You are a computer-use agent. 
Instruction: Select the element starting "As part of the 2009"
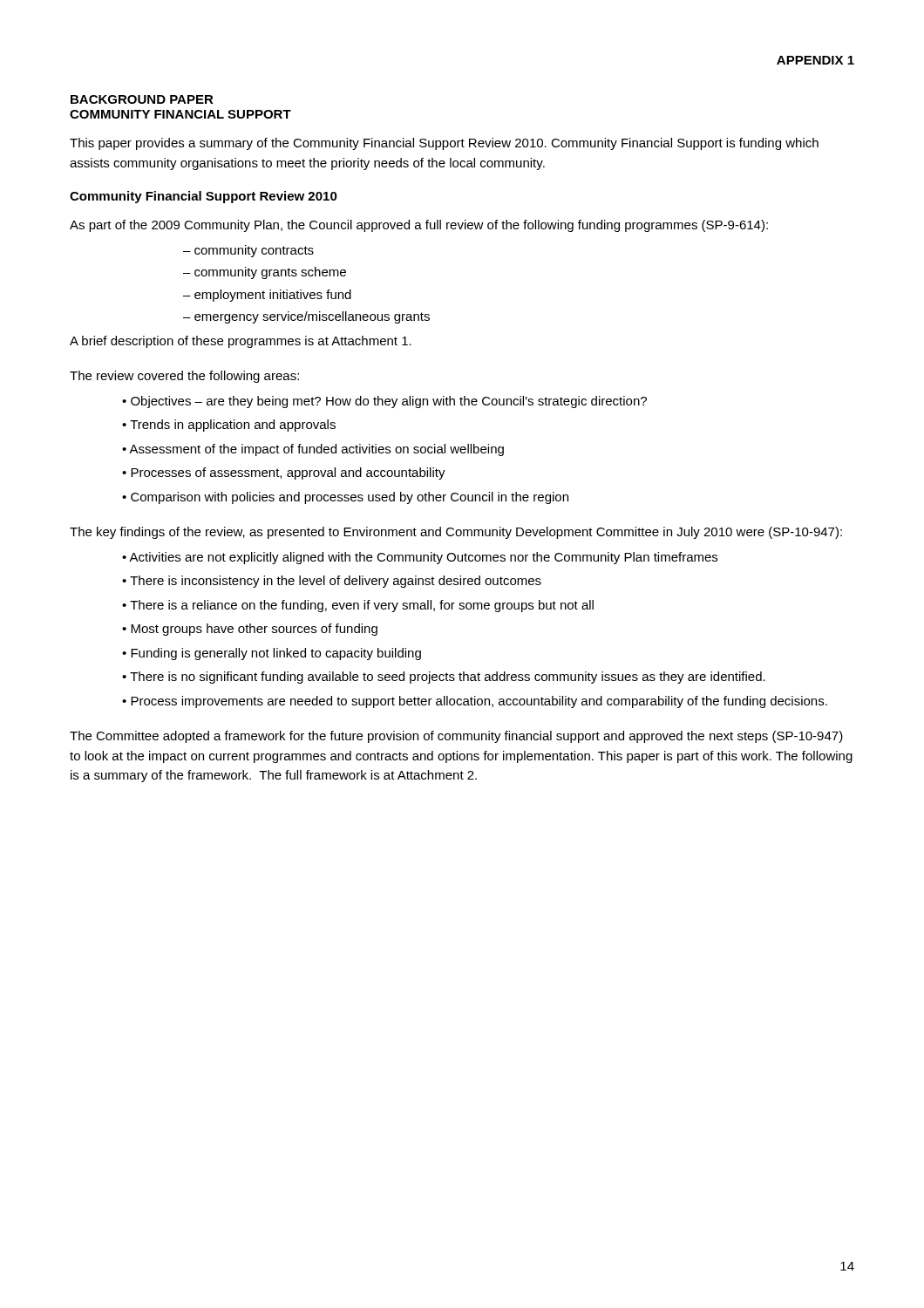pos(419,225)
